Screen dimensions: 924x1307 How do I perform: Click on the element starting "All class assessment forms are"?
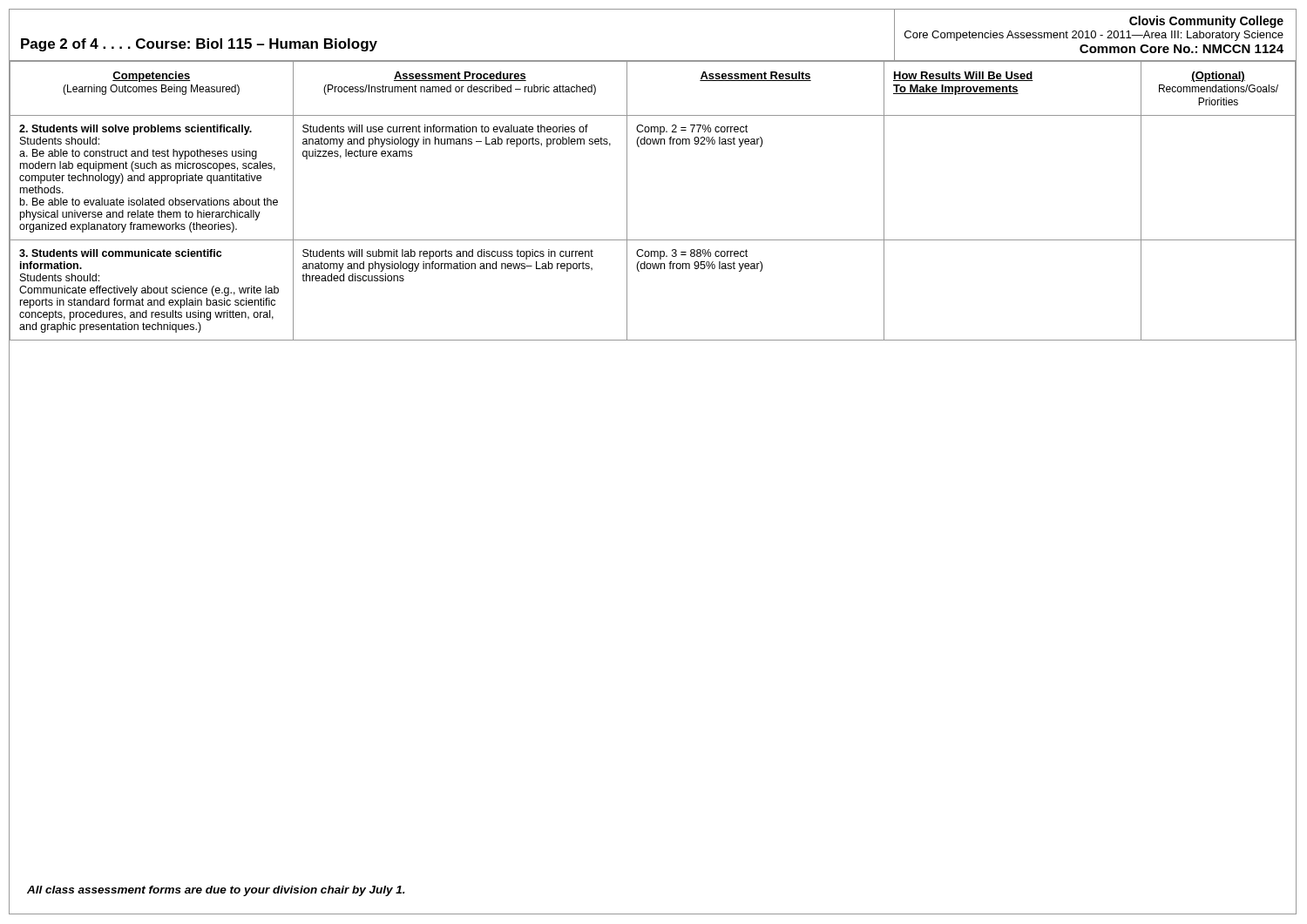point(216,890)
